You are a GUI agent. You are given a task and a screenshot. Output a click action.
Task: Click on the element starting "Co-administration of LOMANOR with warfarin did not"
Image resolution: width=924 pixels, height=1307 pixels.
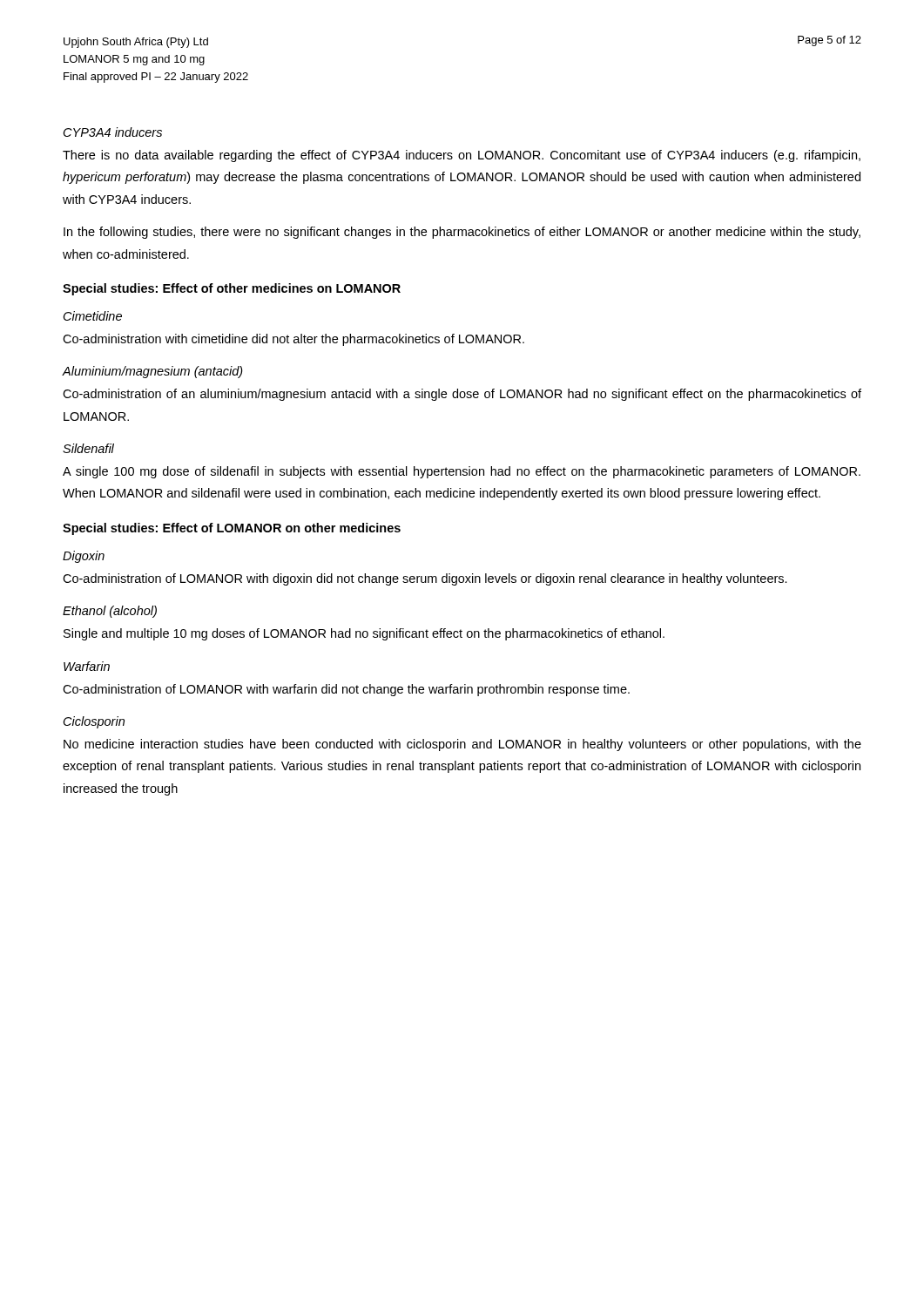coord(347,689)
